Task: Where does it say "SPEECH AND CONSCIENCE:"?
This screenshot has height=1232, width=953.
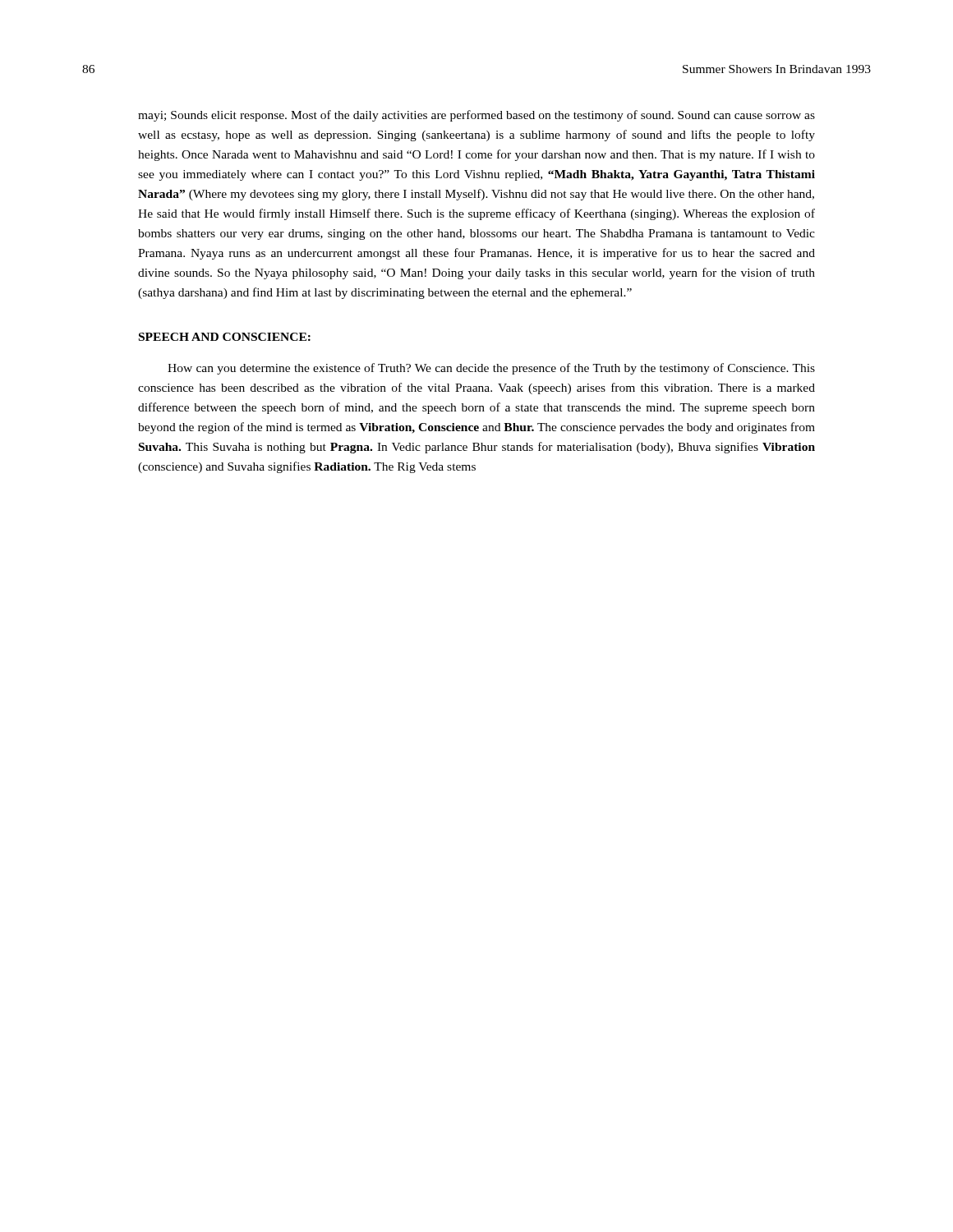Action: click(x=225, y=336)
